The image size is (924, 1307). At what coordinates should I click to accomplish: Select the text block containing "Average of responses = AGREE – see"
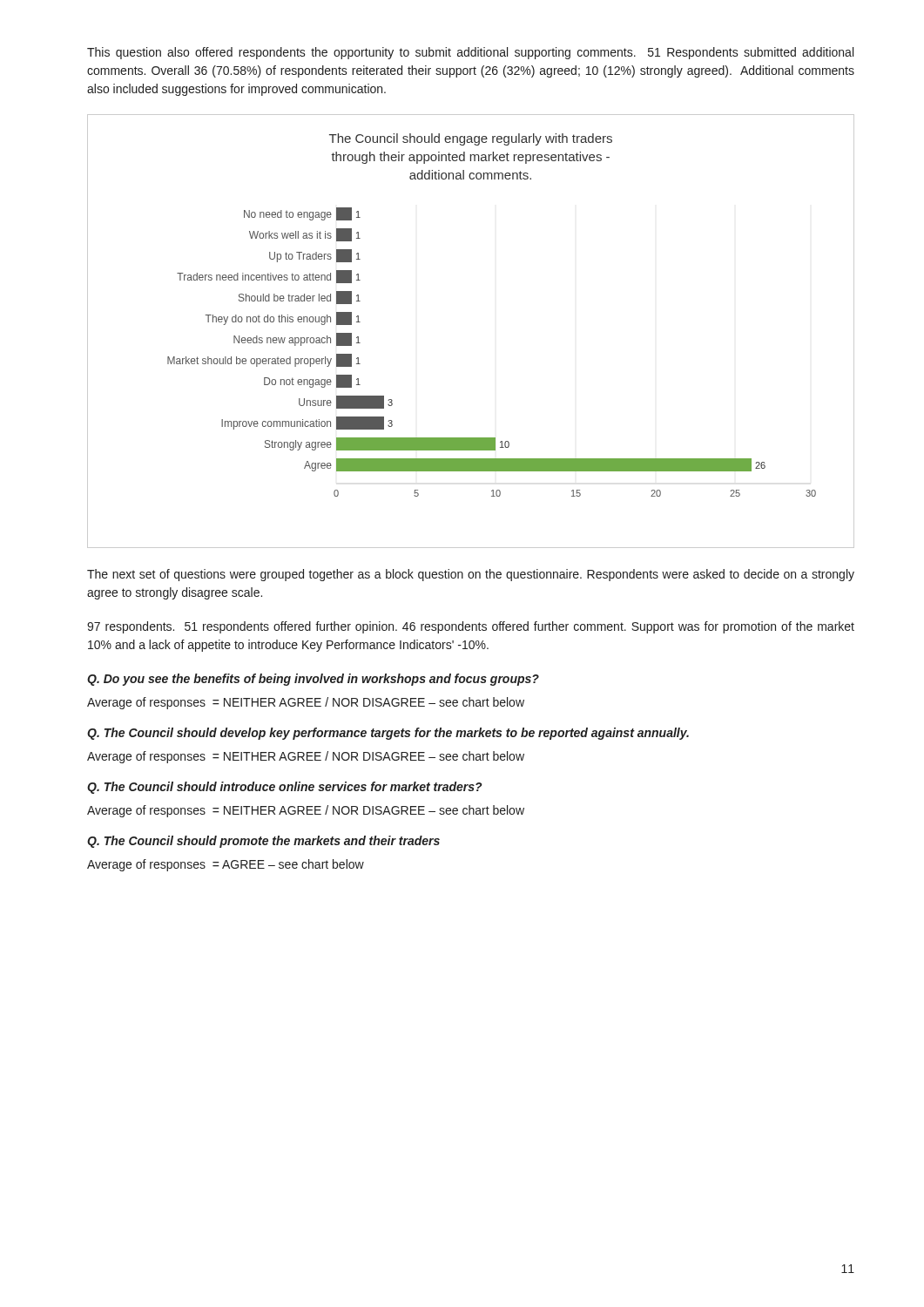tap(225, 864)
